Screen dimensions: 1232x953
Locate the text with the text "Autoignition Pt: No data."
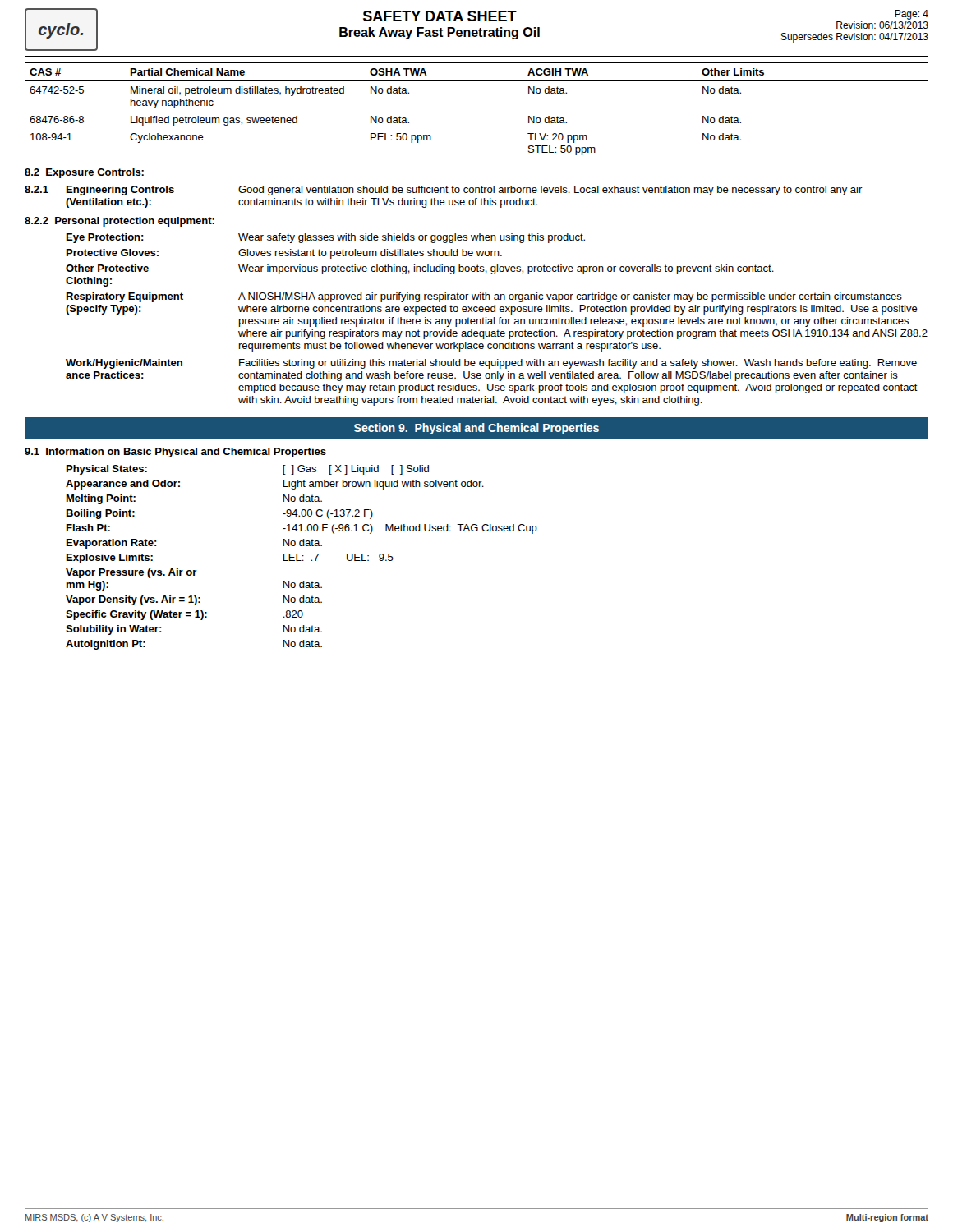pos(104,644)
